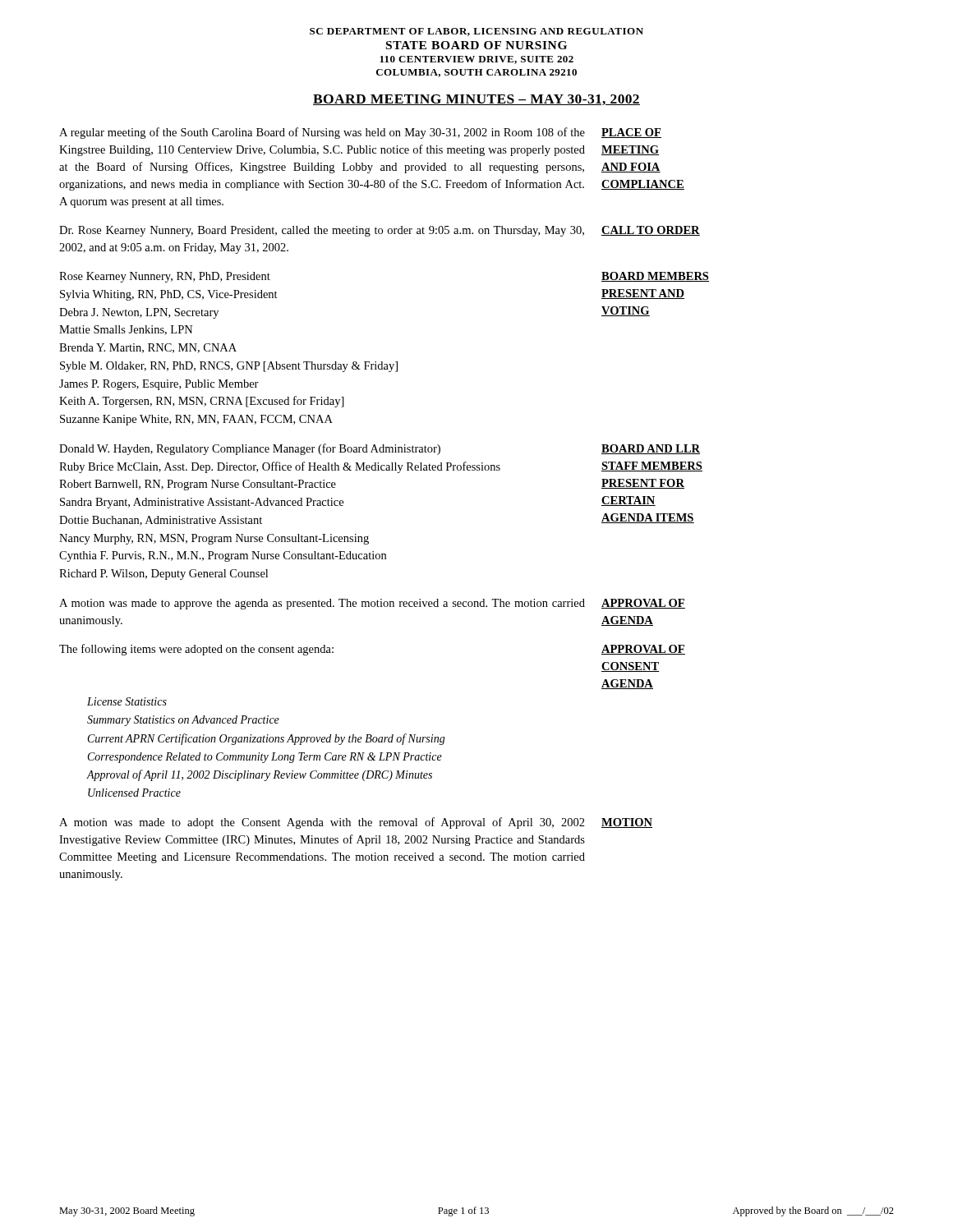The height and width of the screenshot is (1232, 953).
Task: Find the text starting "The following items were adopted on"
Action: click(201, 649)
